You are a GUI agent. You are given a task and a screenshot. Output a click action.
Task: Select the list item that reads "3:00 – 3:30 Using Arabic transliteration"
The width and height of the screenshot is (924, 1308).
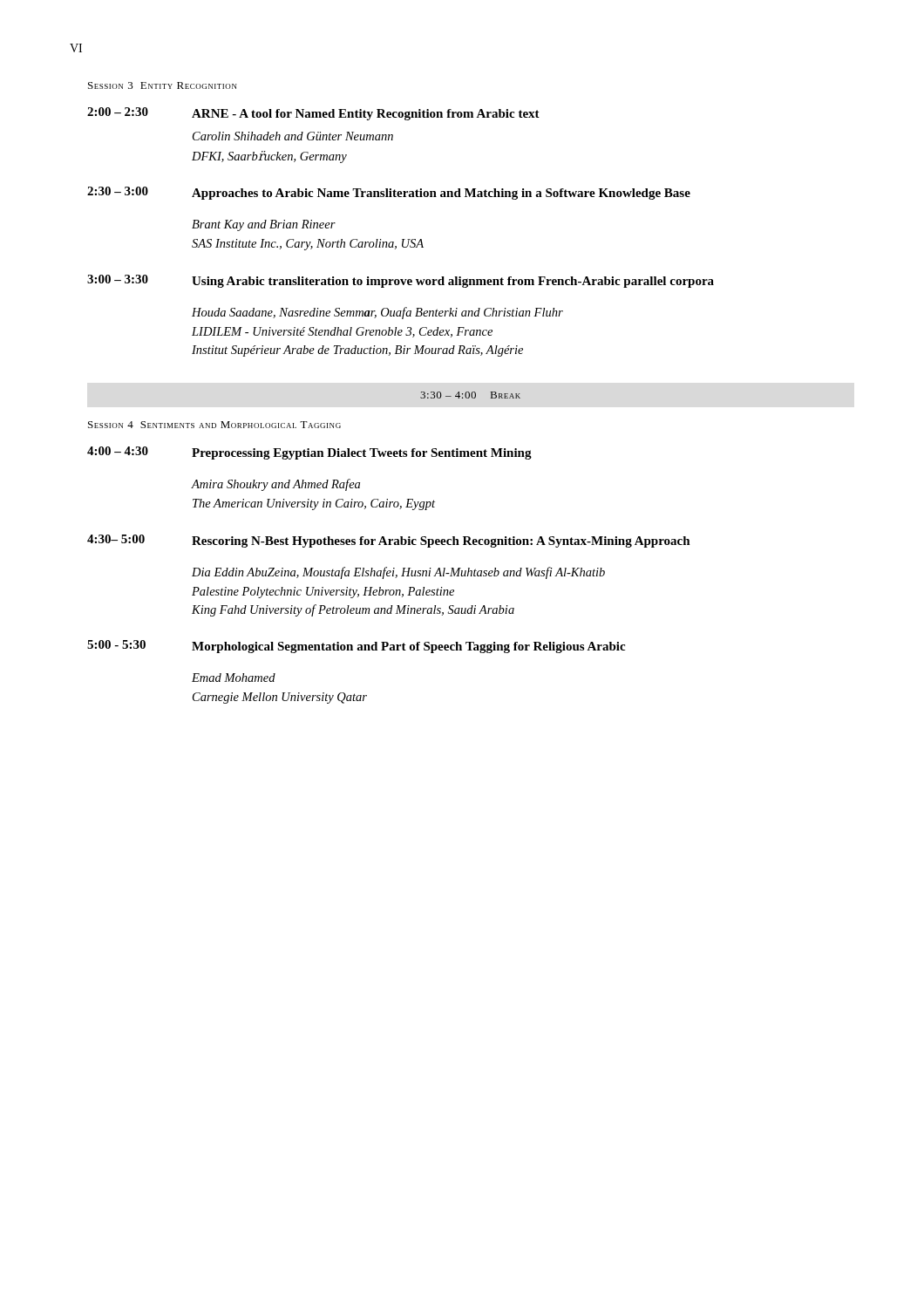(x=471, y=315)
